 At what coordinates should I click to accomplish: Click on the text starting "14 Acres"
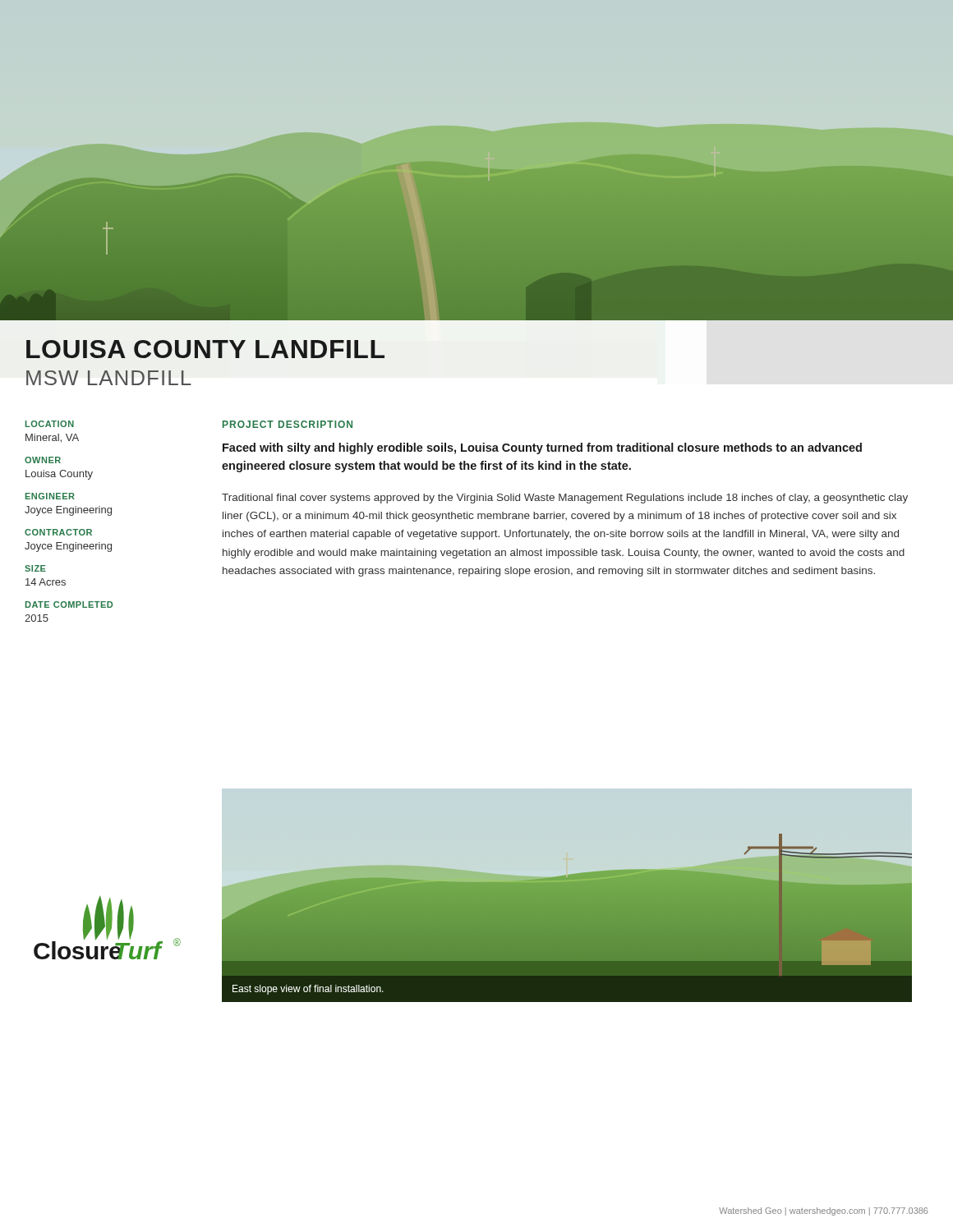[45, 582]
